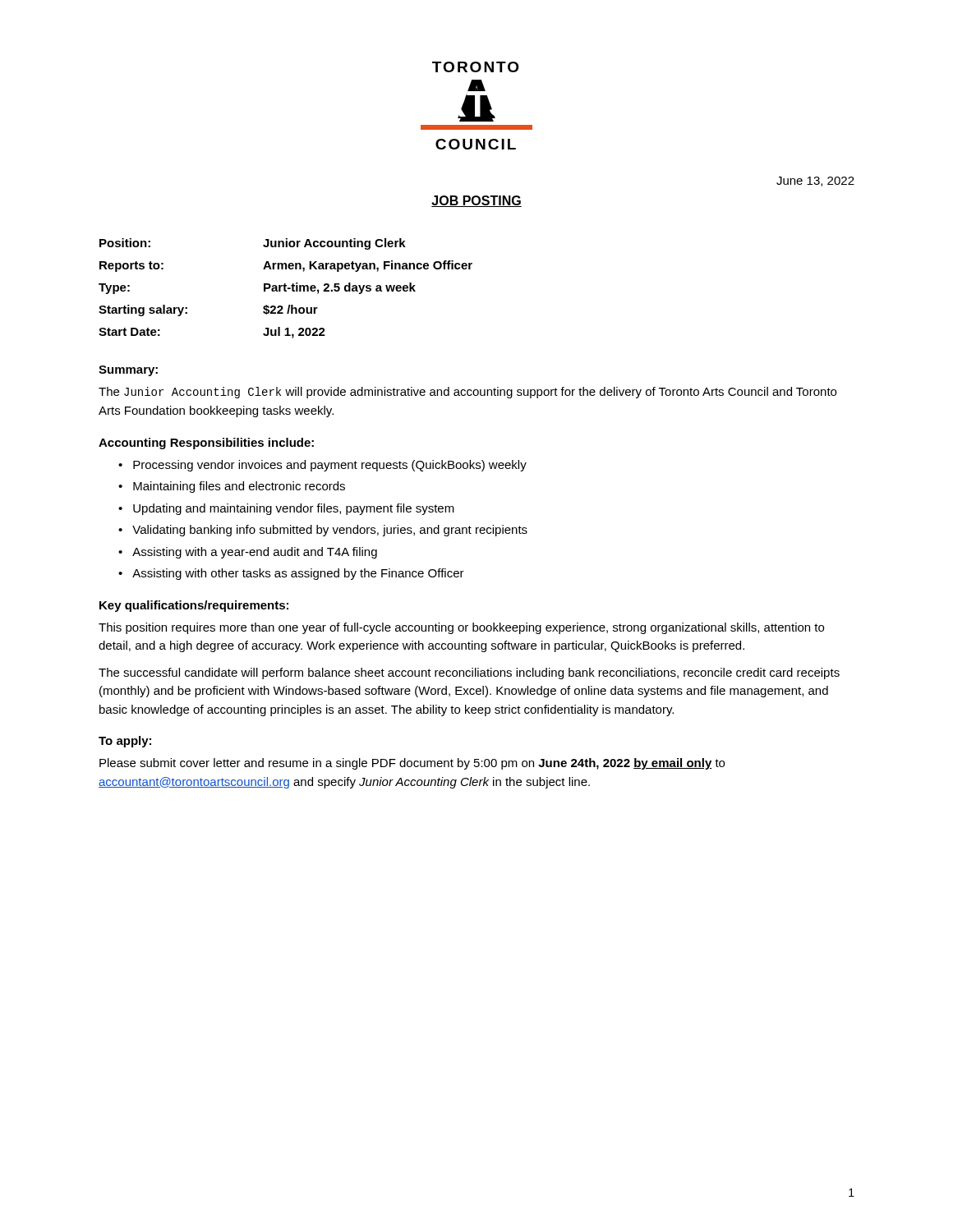
Task: Find the passage starting "Please submit cover letter and"
Action: (412, 772)
